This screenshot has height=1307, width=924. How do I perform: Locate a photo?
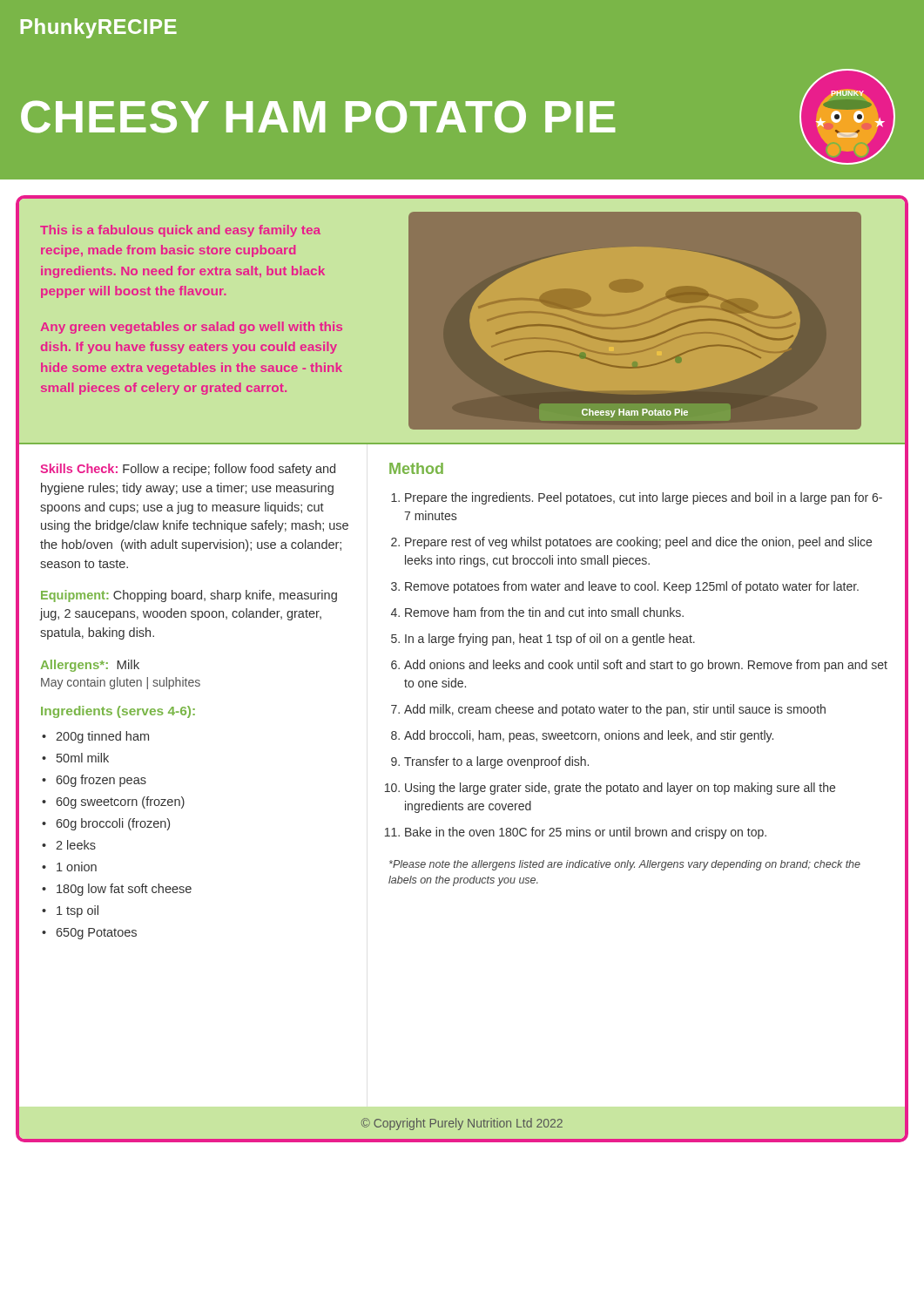pyautogui.click(x=636, y=321)
